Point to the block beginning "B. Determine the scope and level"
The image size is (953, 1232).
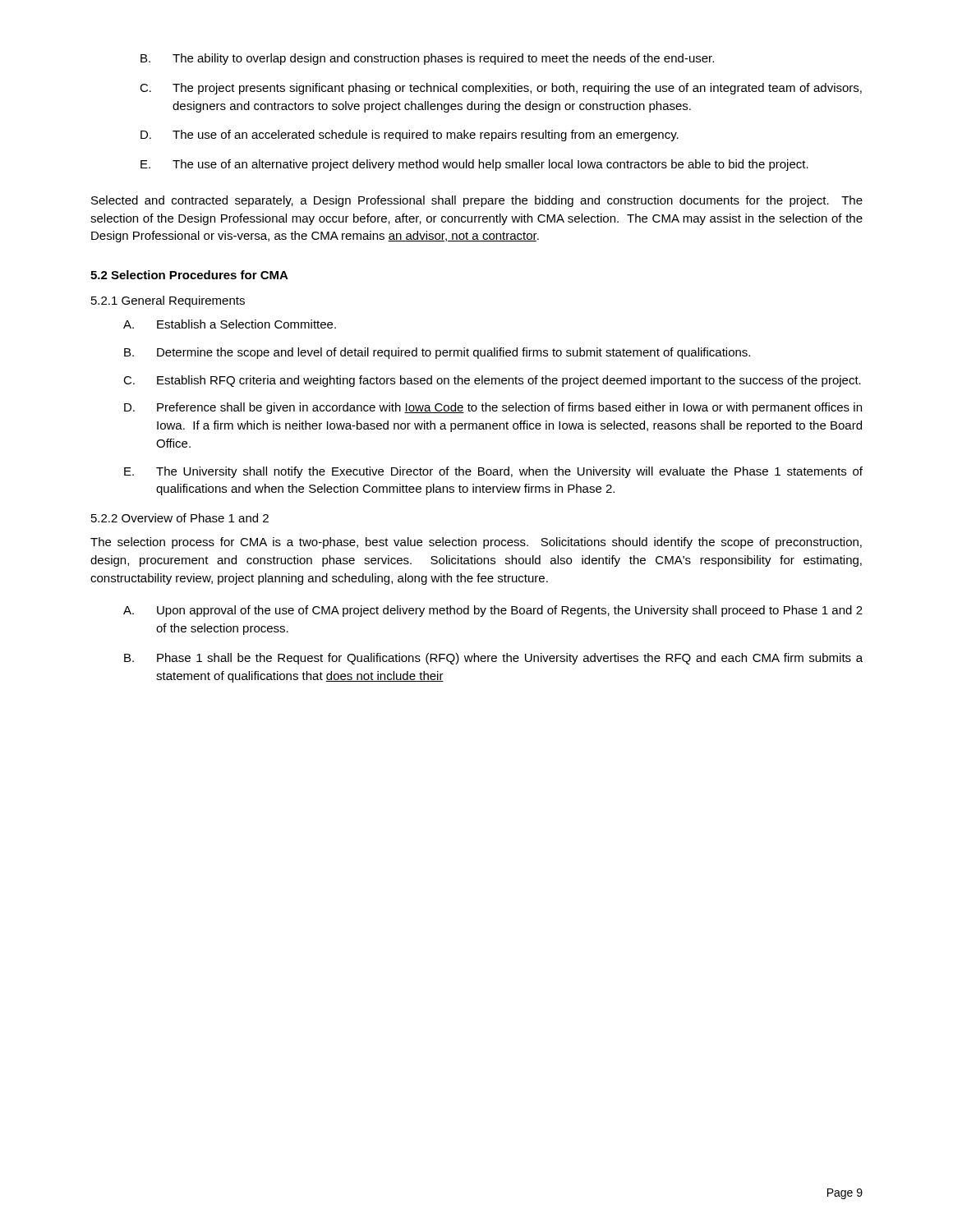pos(493,352)
